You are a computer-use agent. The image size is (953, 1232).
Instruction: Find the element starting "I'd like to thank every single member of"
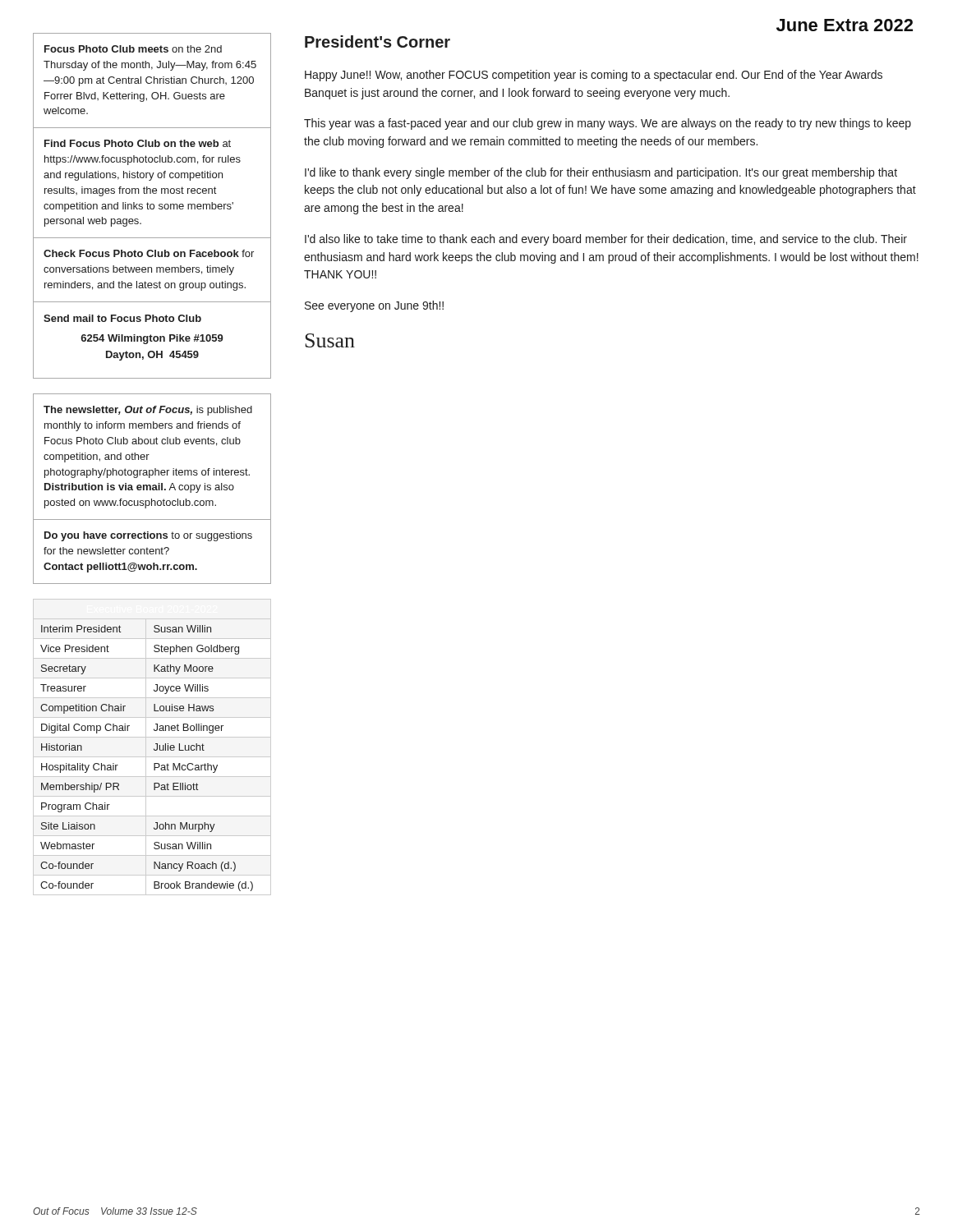coord(610,190)
